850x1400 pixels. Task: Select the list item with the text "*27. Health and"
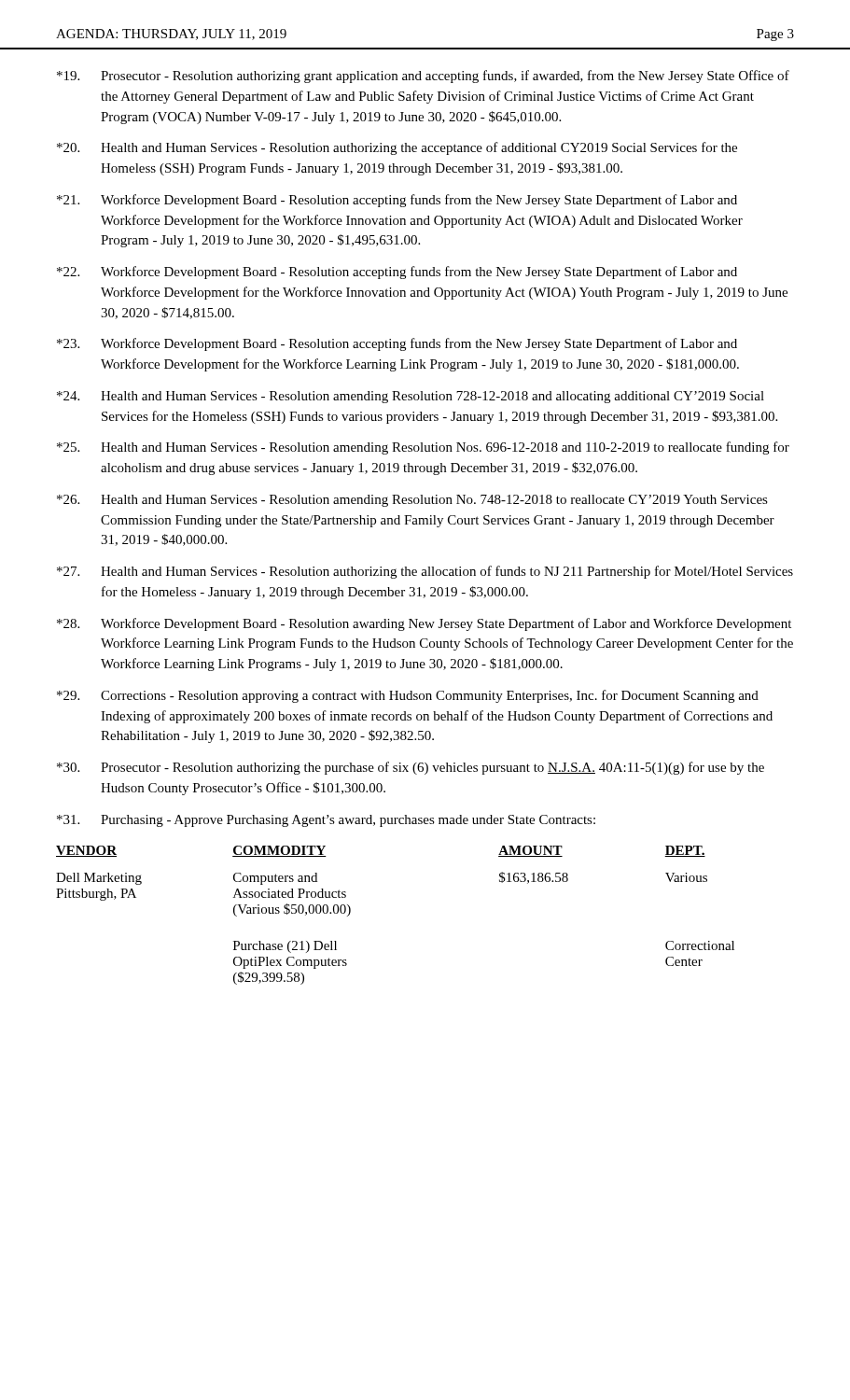[x=425, y=582]
